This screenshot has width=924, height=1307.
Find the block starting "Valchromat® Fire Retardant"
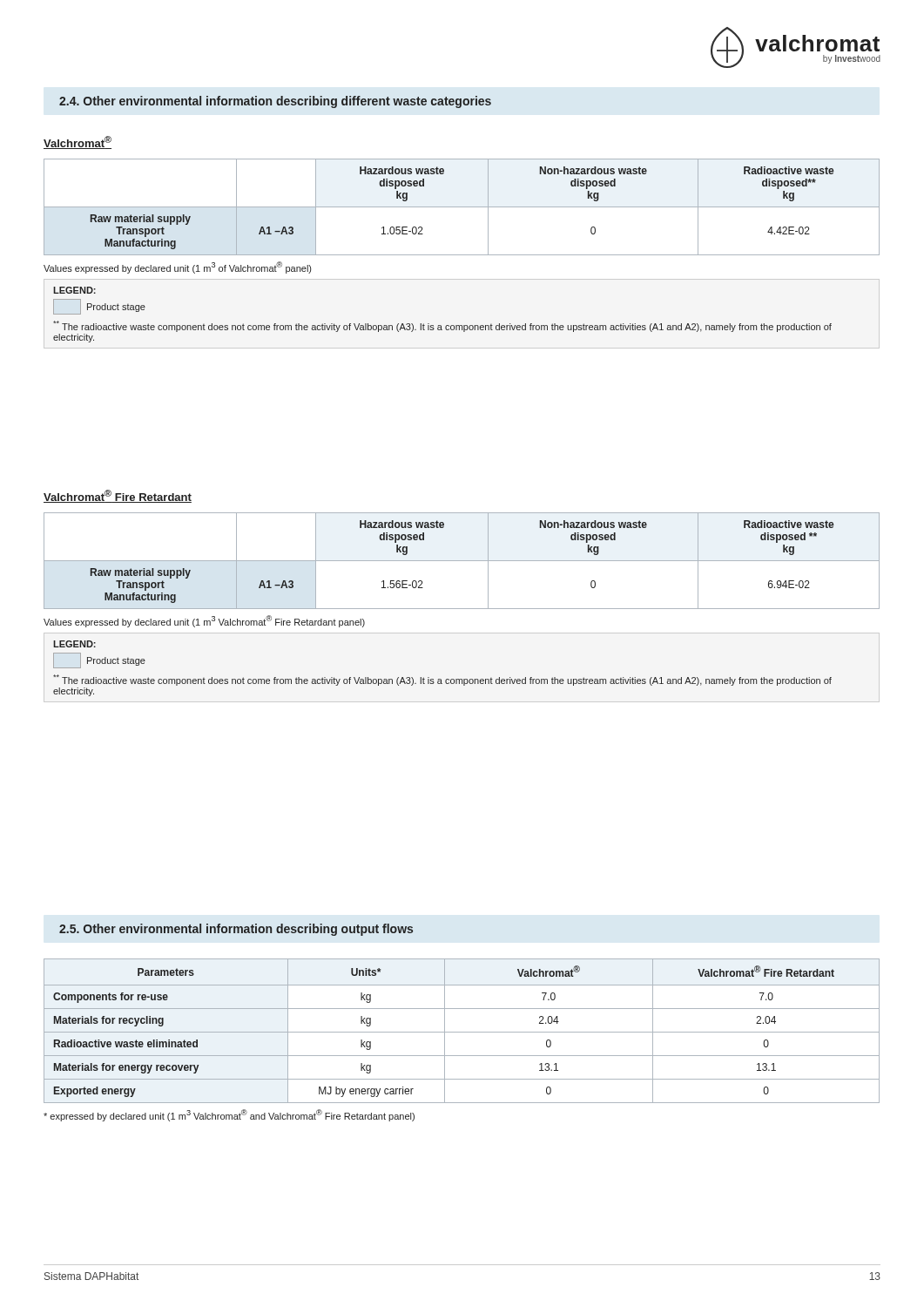click(x=117, y=496)
